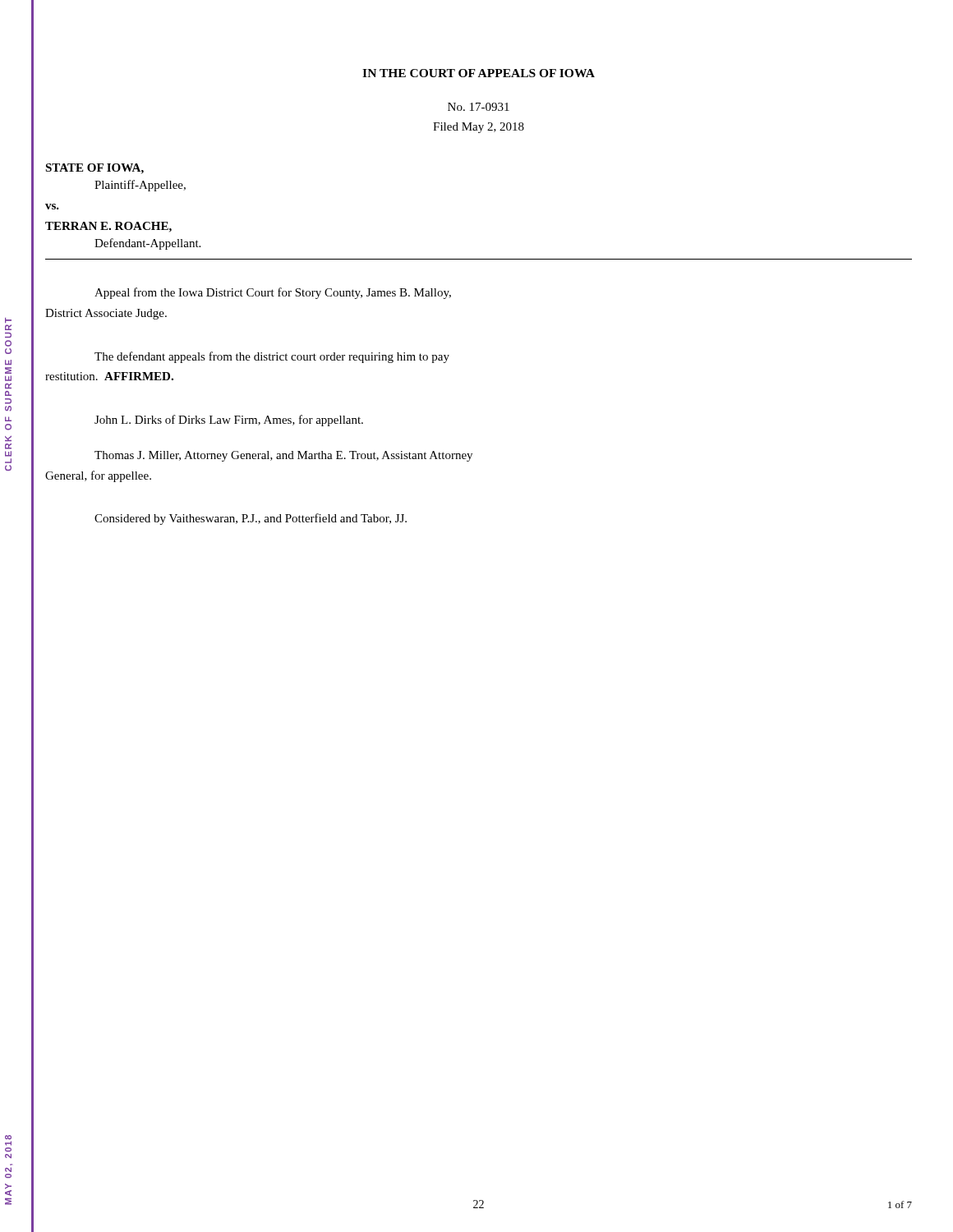953x1232 pixels.
Task: Find the text block starting "The defendant appeals from"
Action: [247, 366]
